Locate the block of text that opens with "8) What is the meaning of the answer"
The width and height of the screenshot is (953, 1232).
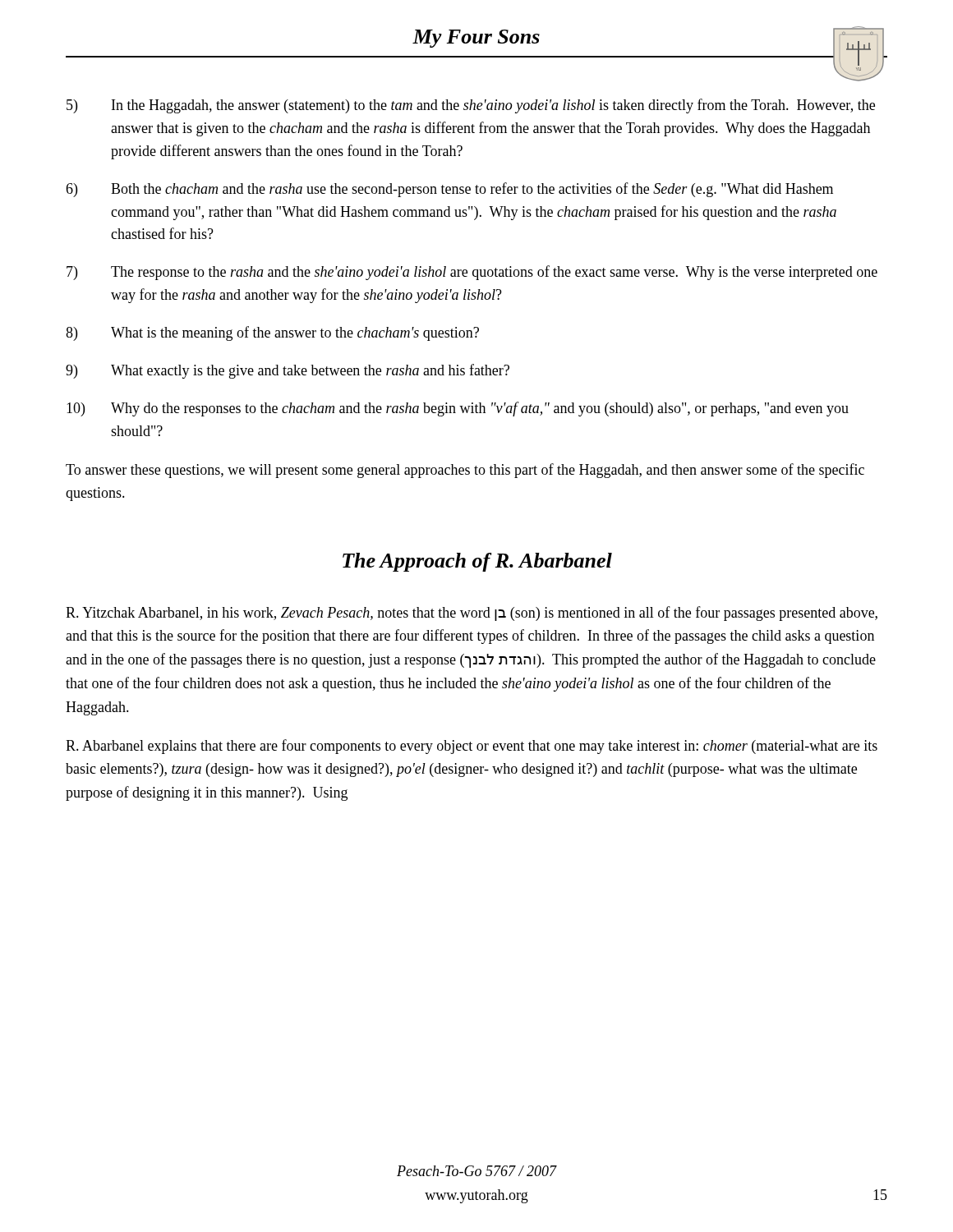tap(476, 334)
